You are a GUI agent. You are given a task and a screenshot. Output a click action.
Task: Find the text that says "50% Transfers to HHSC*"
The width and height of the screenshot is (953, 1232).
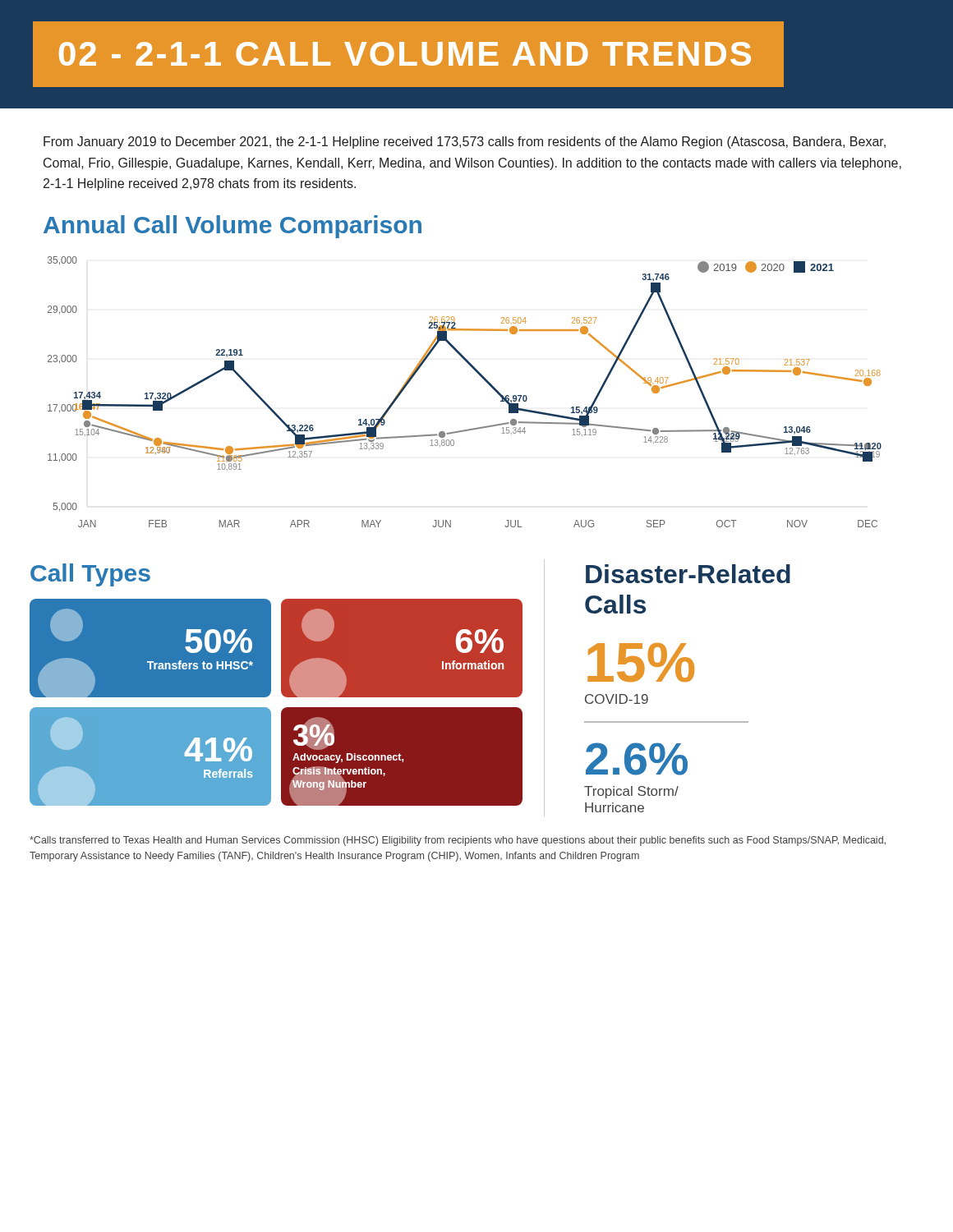pyautogui.click(x=141, y=648)
